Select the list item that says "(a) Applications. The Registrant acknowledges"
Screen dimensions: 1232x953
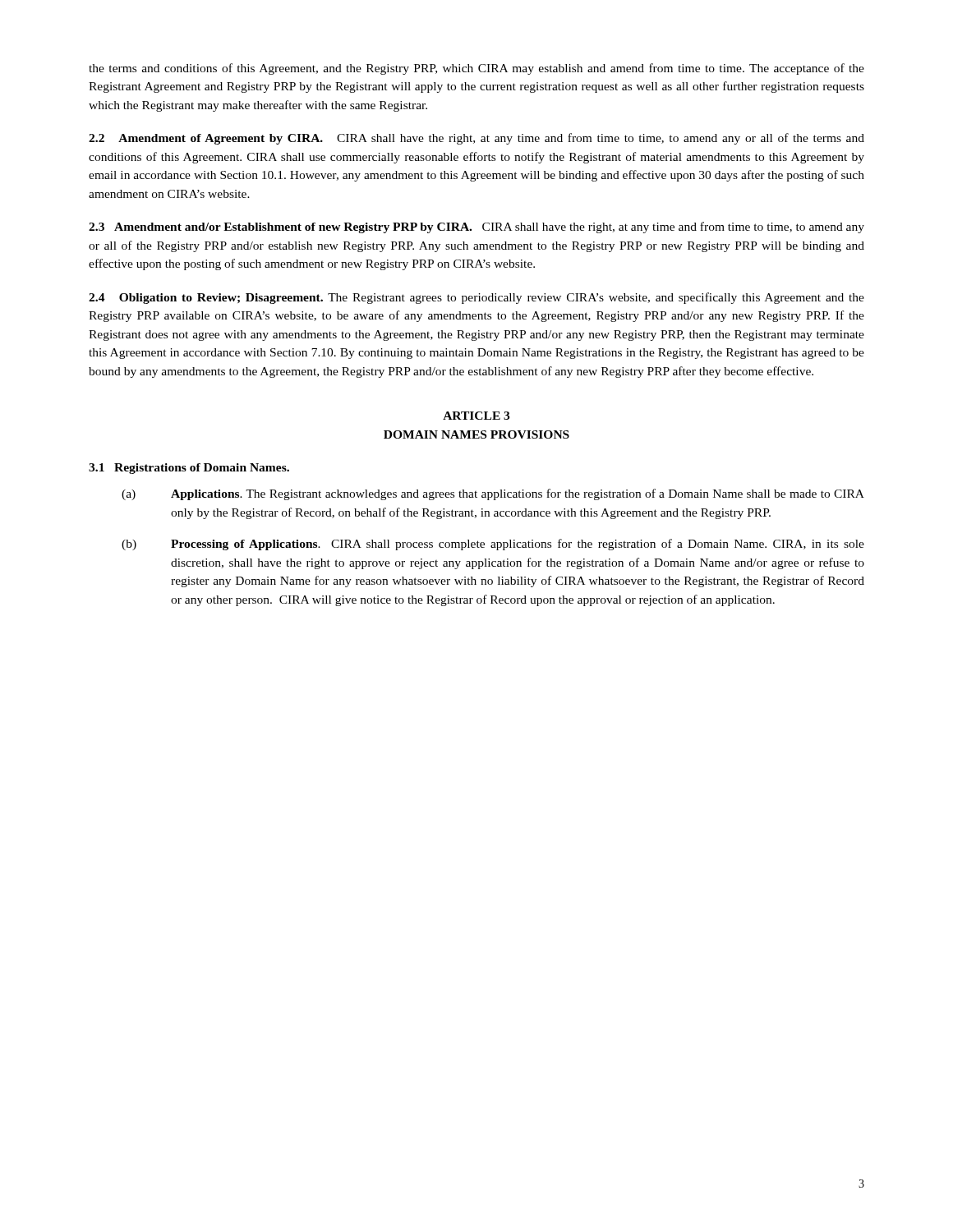tap(476, 503)
